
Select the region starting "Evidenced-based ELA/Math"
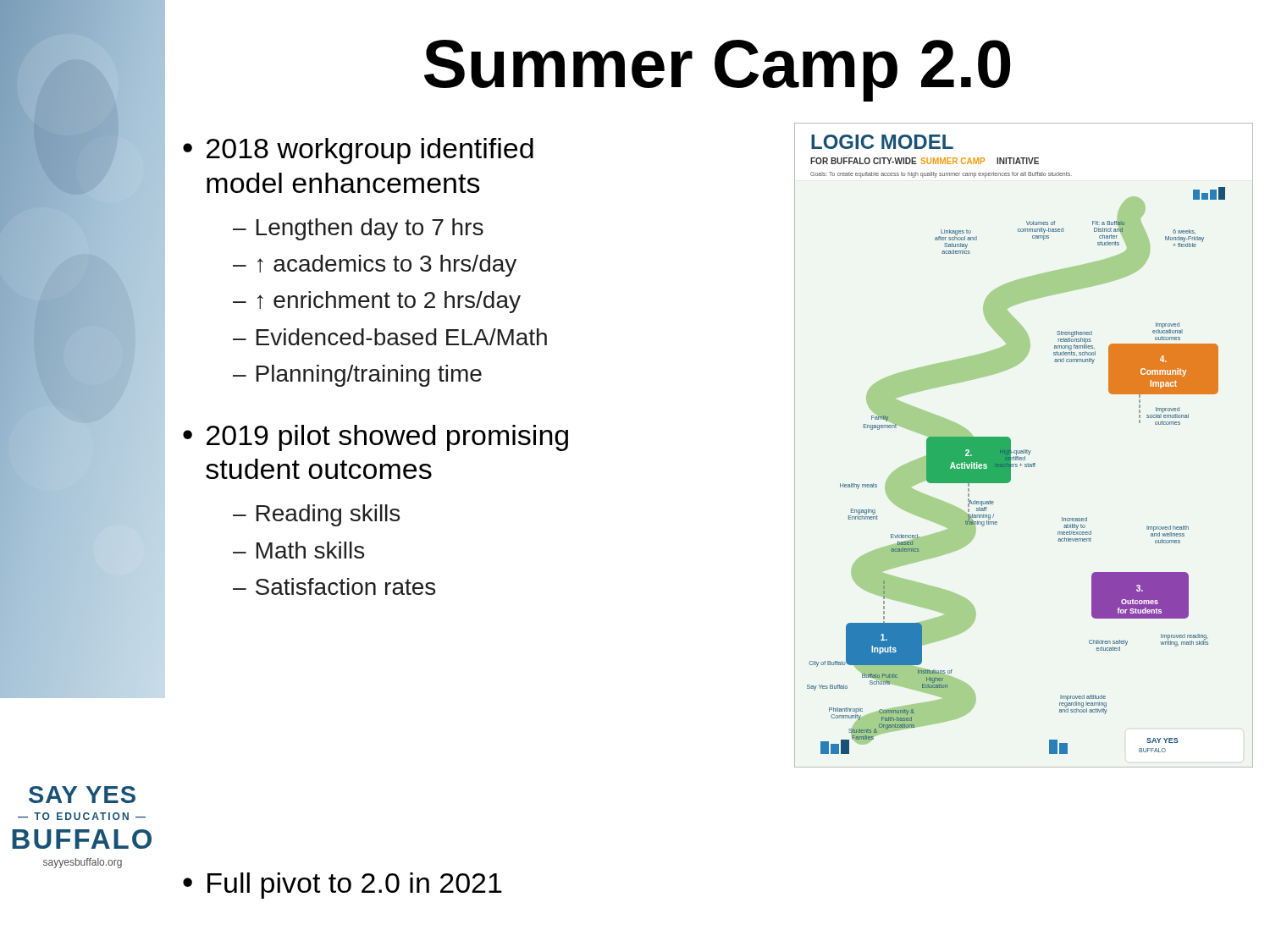pyautogui.click(x=401, y=337)
